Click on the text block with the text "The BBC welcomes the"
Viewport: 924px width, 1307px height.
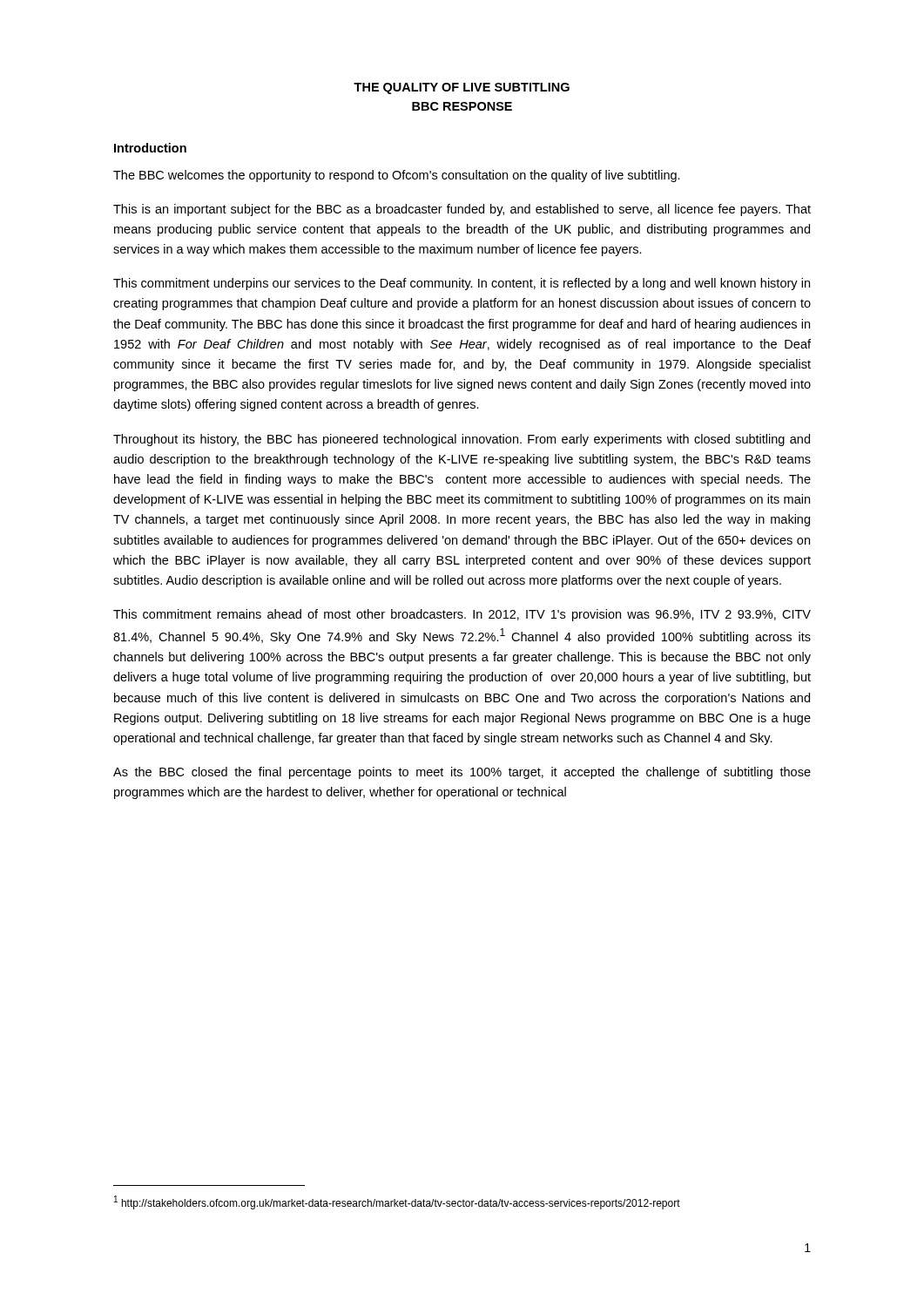tap(397, 175)
